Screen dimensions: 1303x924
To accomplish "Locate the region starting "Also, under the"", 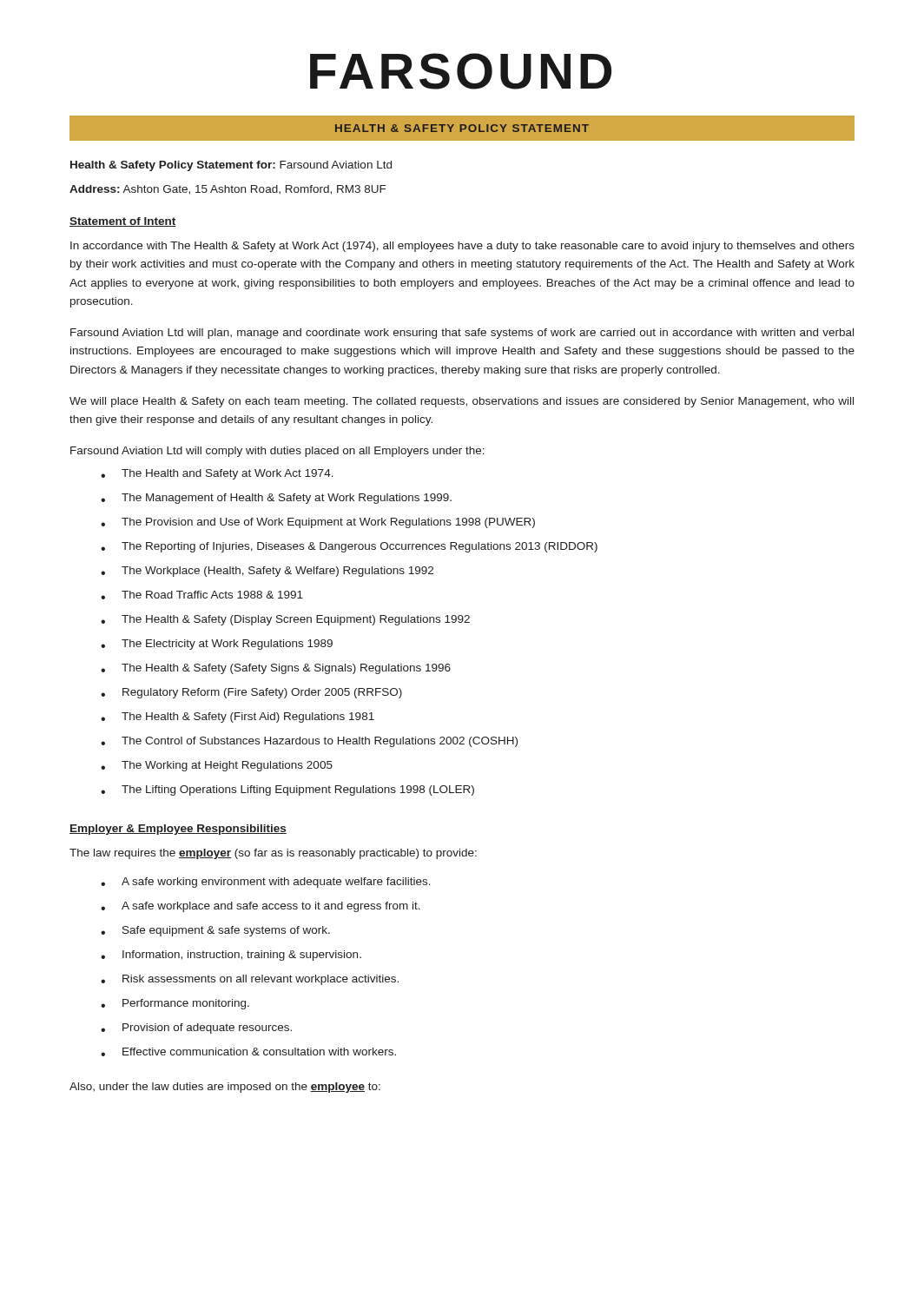I will (225, 1086).
